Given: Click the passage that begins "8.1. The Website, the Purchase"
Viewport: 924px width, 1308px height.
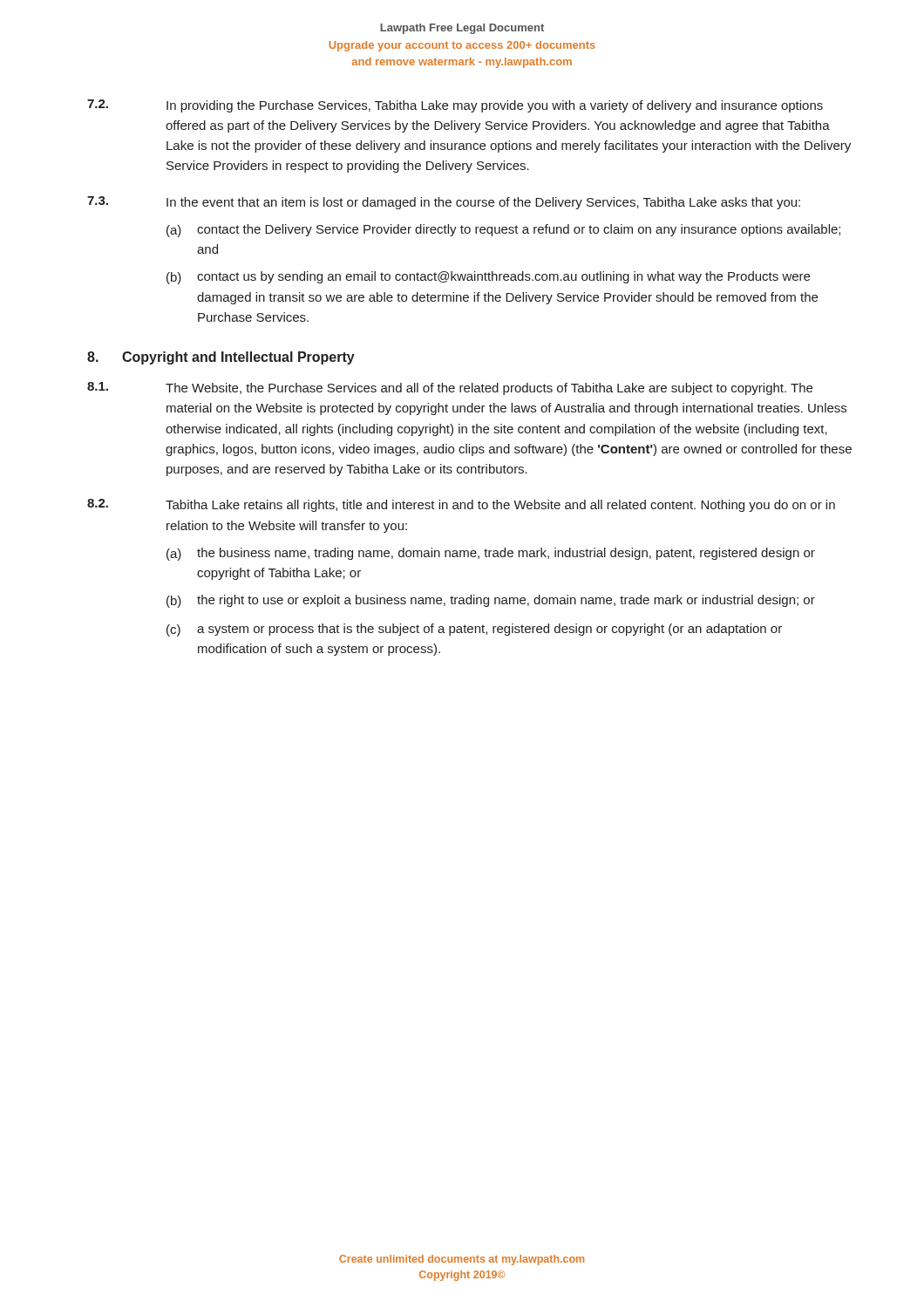Looking at the screenshot, I should (x=466, y=428).
